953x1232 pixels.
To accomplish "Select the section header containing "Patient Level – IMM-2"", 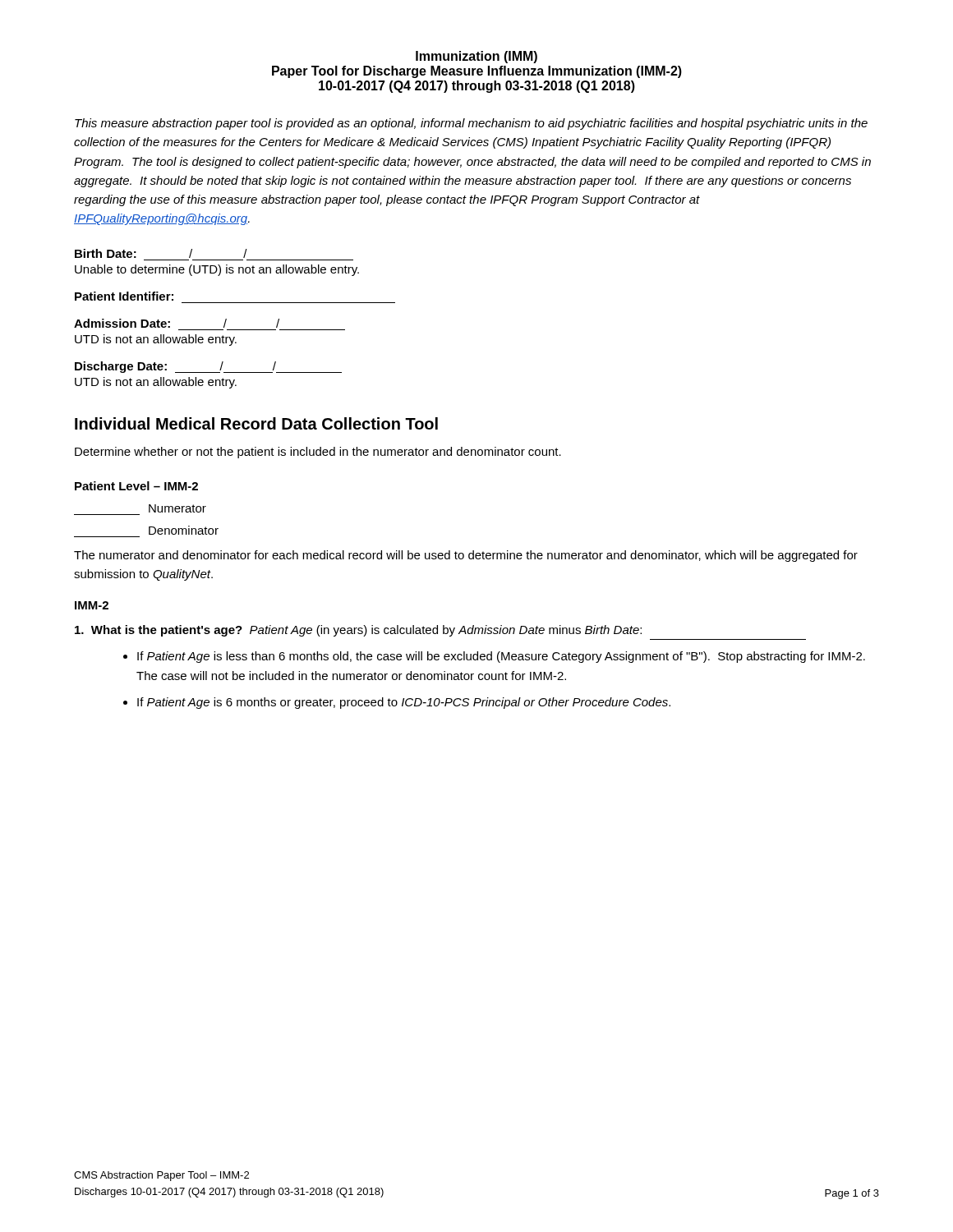I will [x=136, y=486].
